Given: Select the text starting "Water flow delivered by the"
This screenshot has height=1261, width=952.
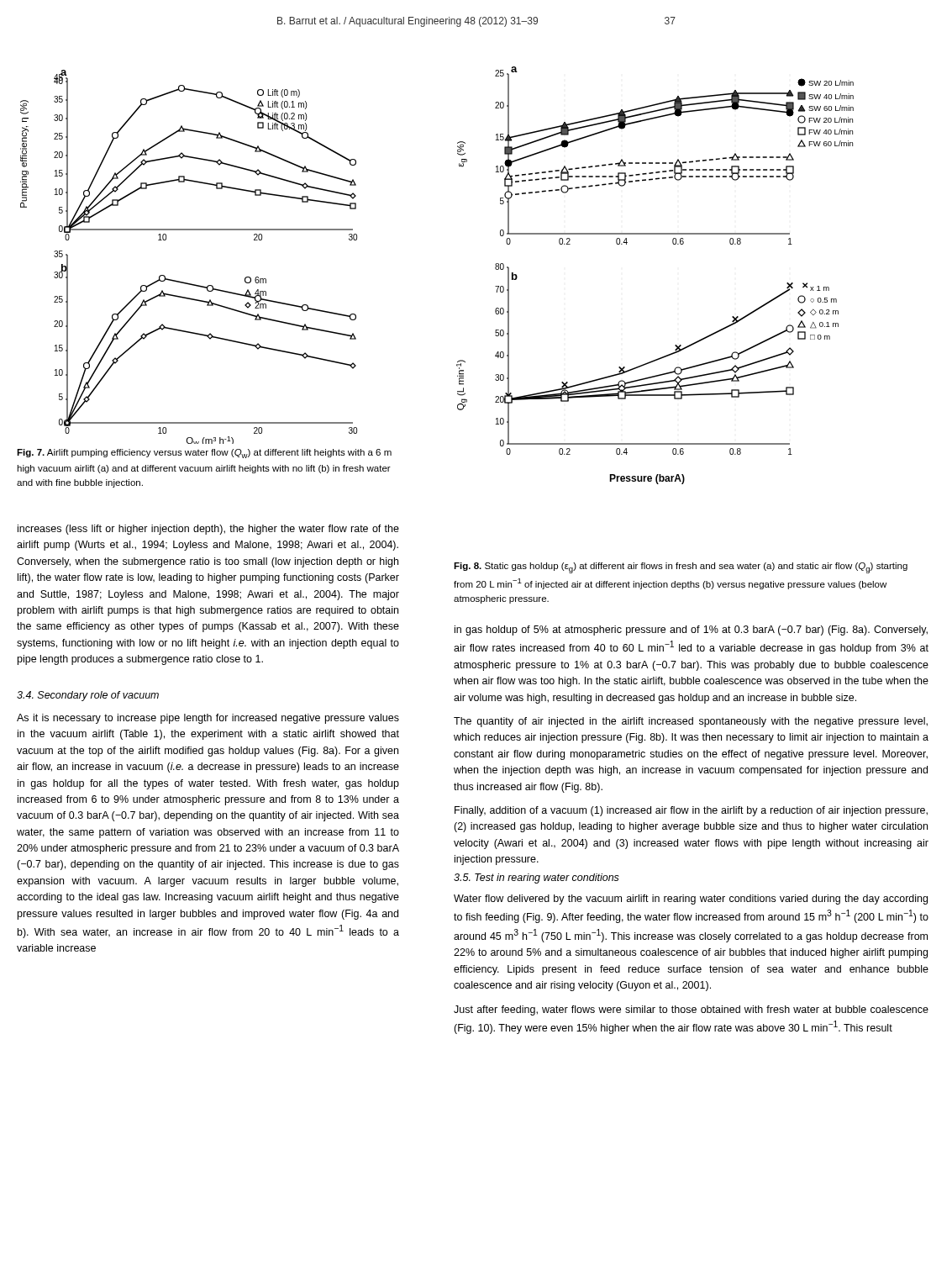Looking at the screenshot, I should click(691, 964).
